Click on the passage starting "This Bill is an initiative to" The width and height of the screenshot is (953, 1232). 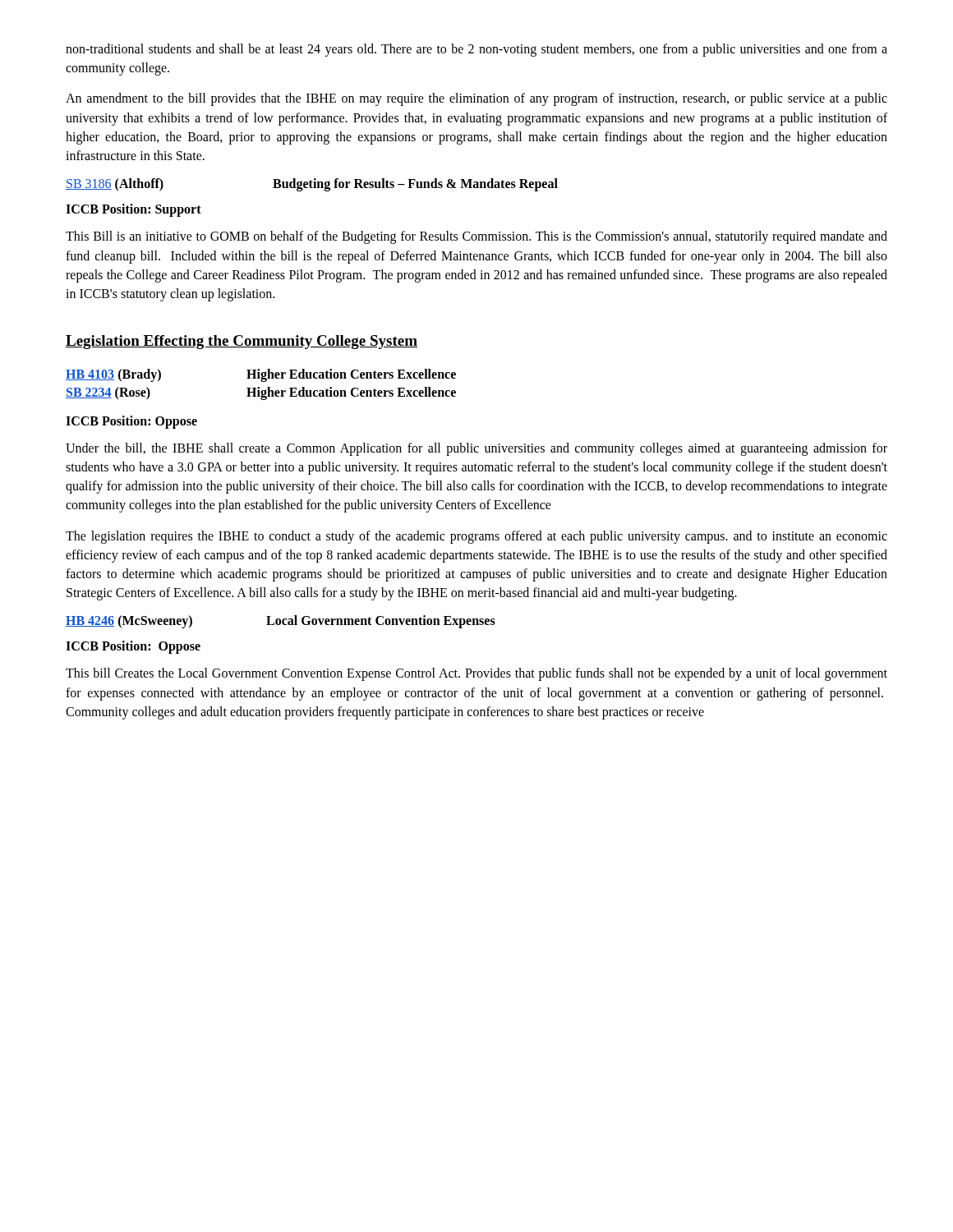476,265
